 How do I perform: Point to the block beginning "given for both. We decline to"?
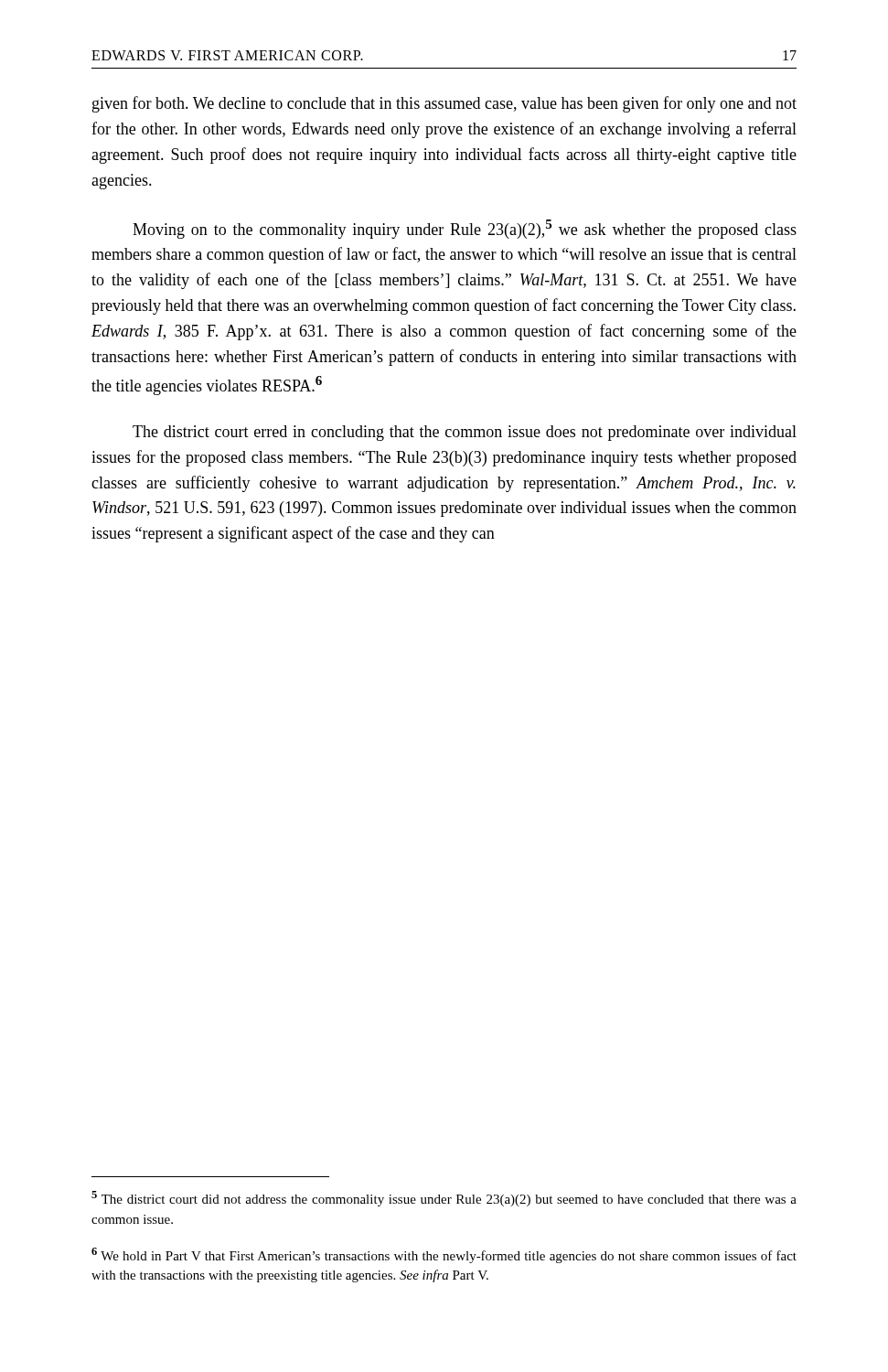pos(444,142)
